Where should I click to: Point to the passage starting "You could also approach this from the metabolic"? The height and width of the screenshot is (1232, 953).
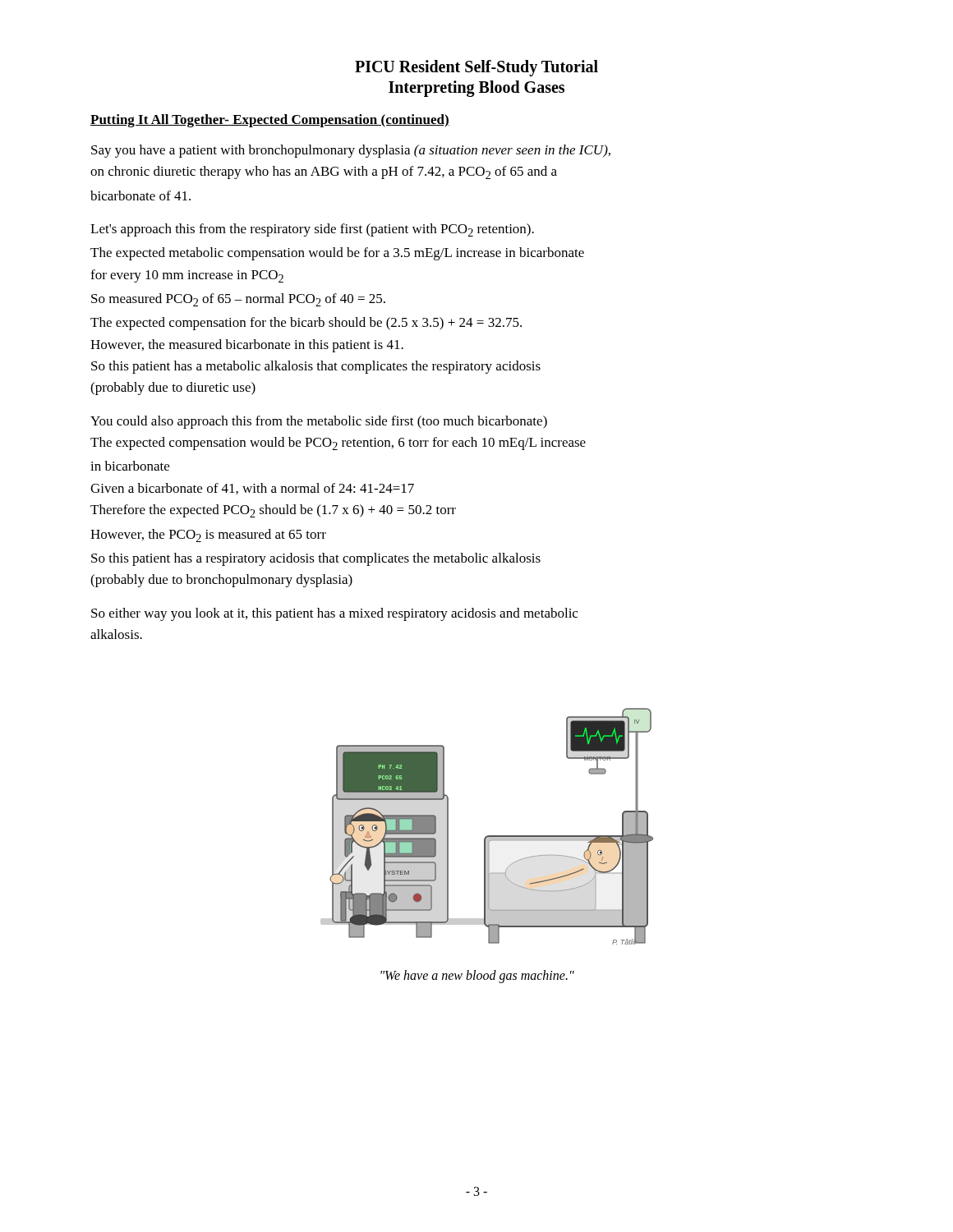[x=319, y=422]
